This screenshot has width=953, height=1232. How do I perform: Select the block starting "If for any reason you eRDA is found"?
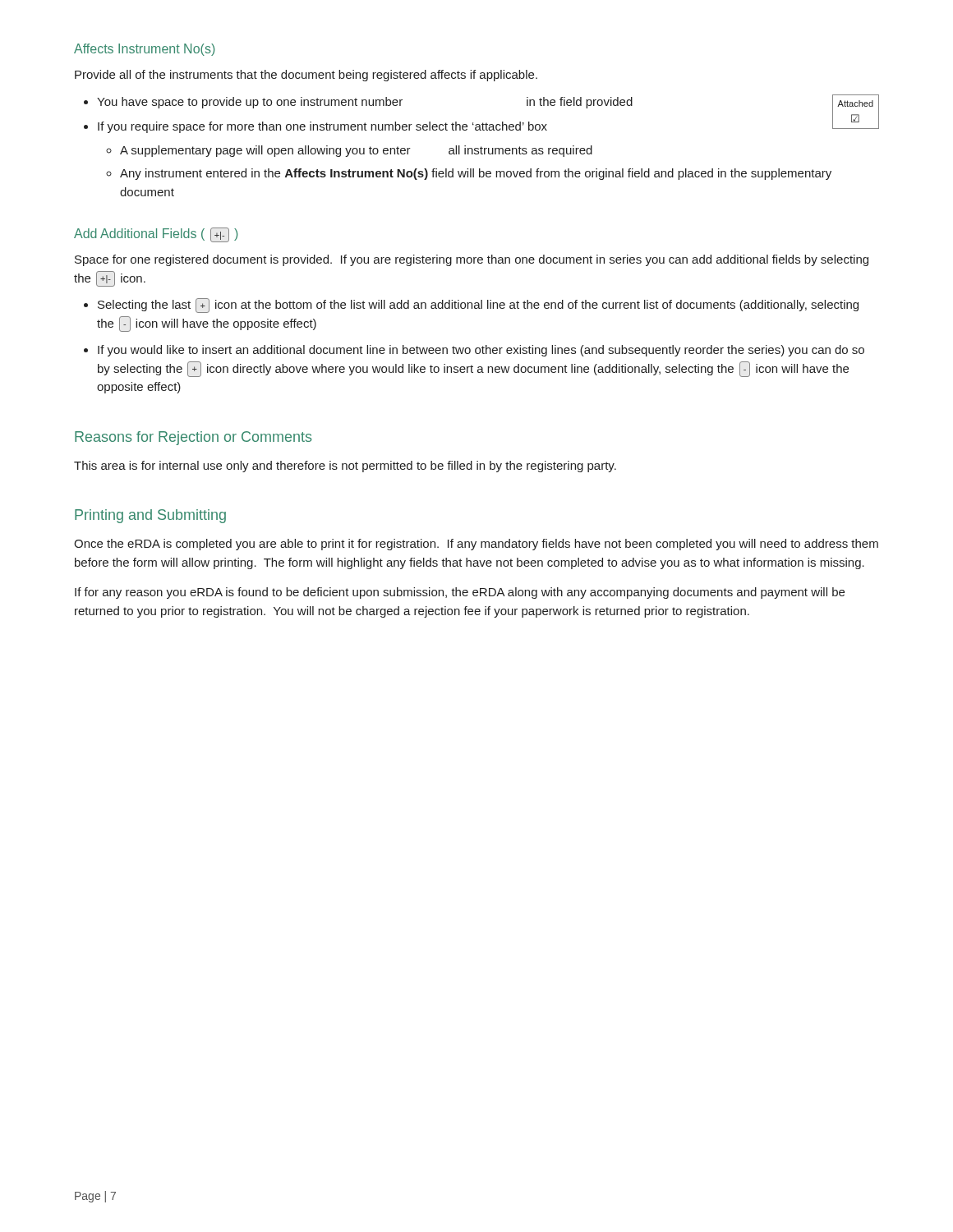476,602
